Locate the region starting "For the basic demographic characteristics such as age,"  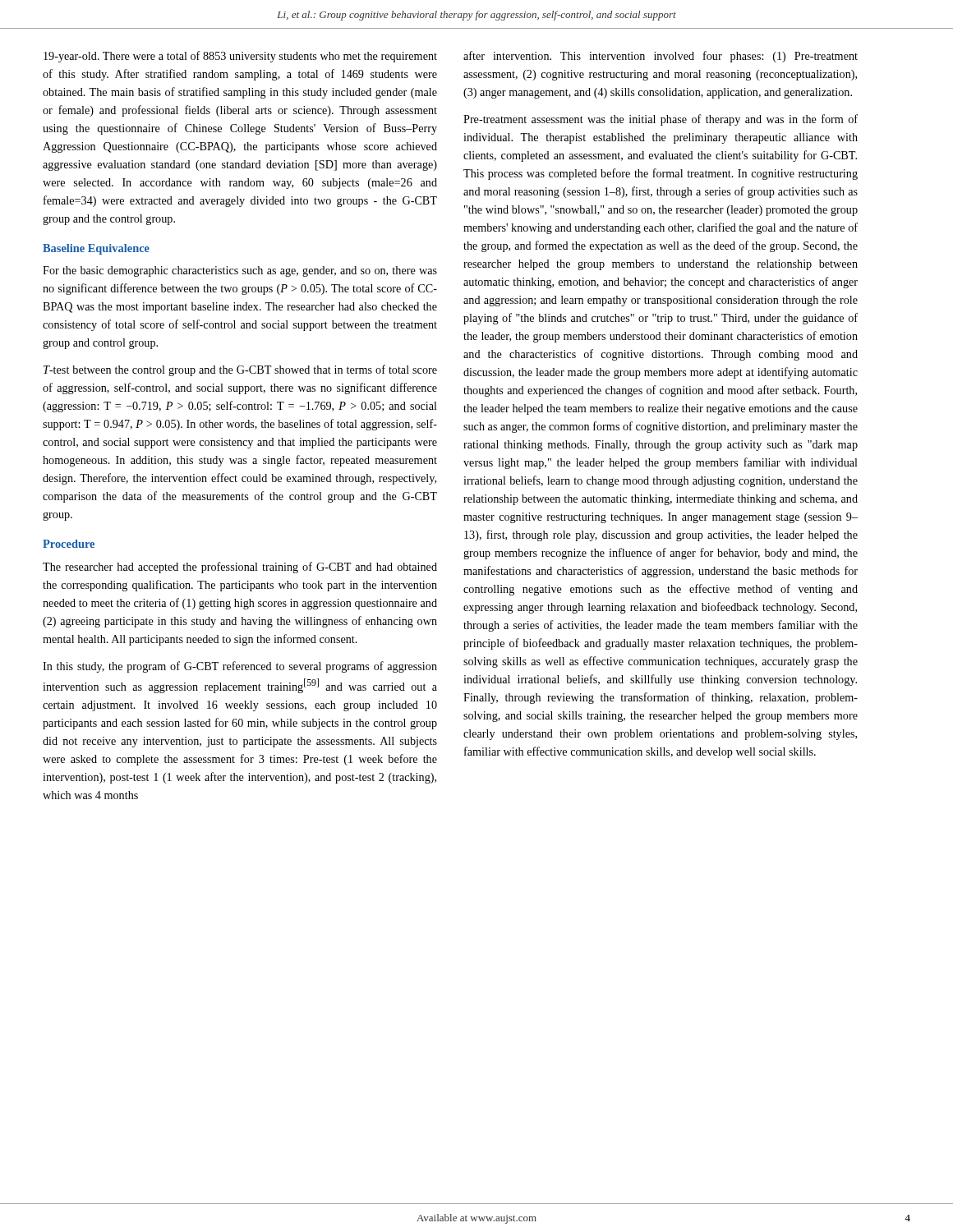(x=240, y=307)
